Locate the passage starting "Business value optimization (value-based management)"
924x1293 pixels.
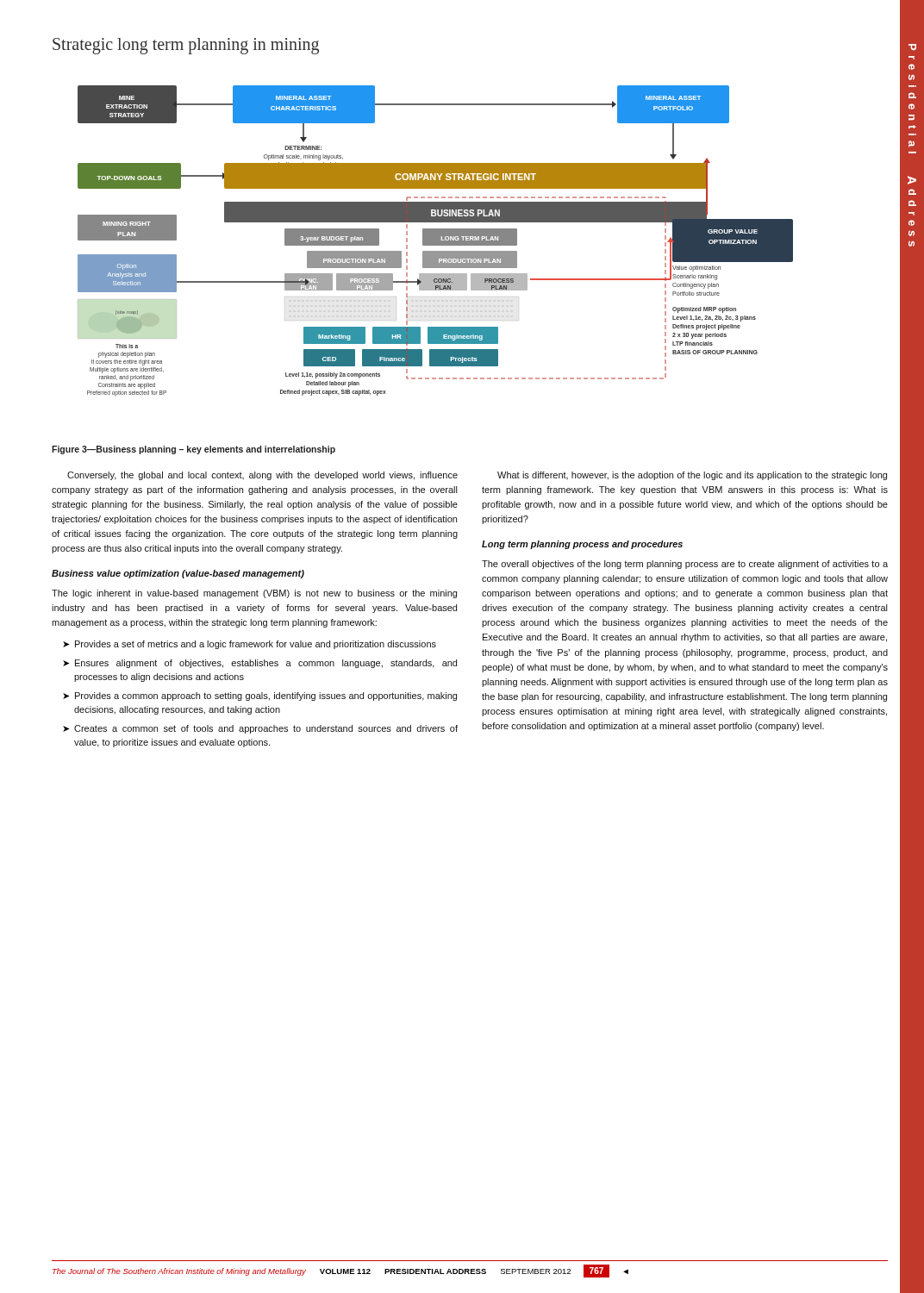point(178,573)
